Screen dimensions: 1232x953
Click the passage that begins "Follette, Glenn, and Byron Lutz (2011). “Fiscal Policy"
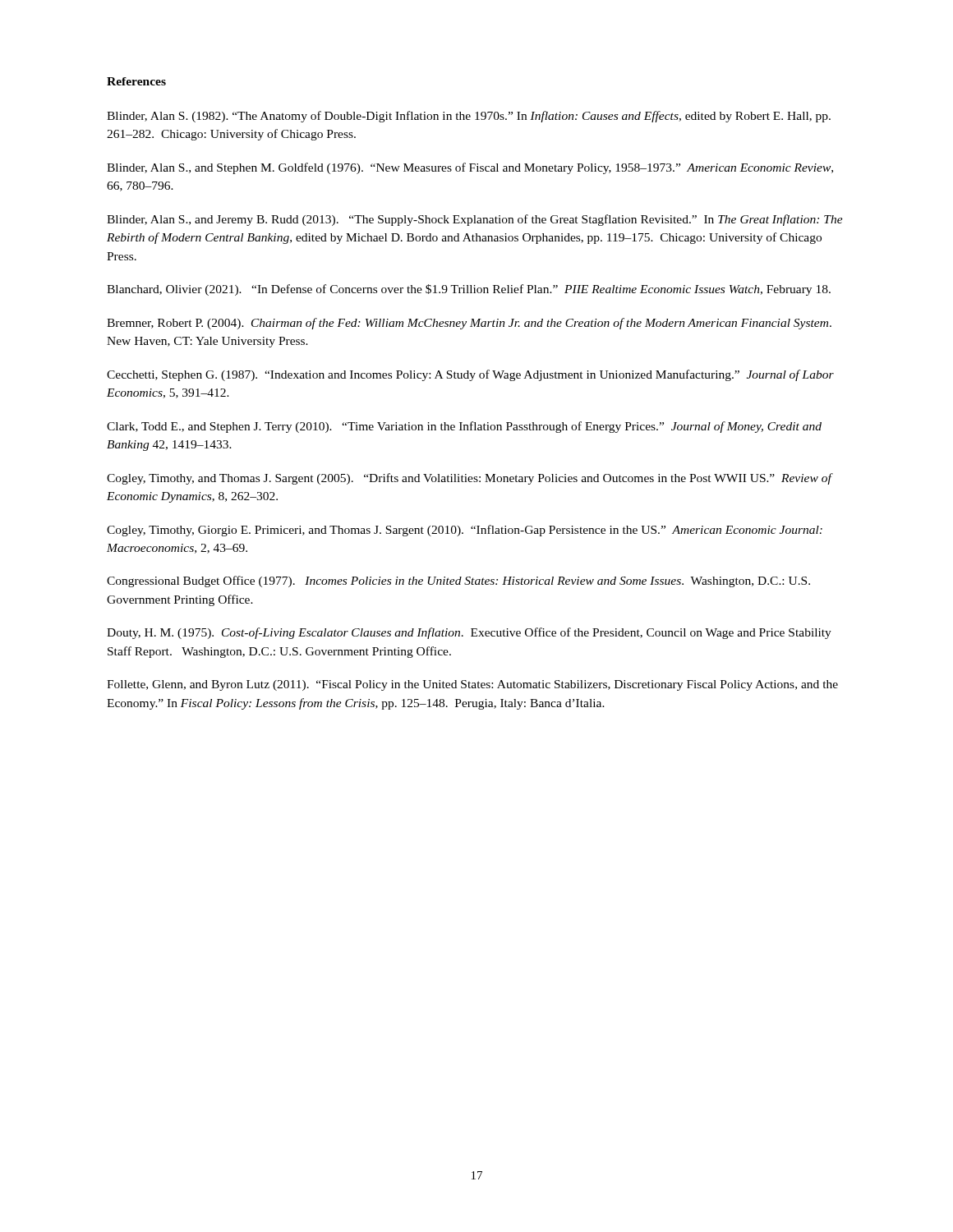(472, 693)
